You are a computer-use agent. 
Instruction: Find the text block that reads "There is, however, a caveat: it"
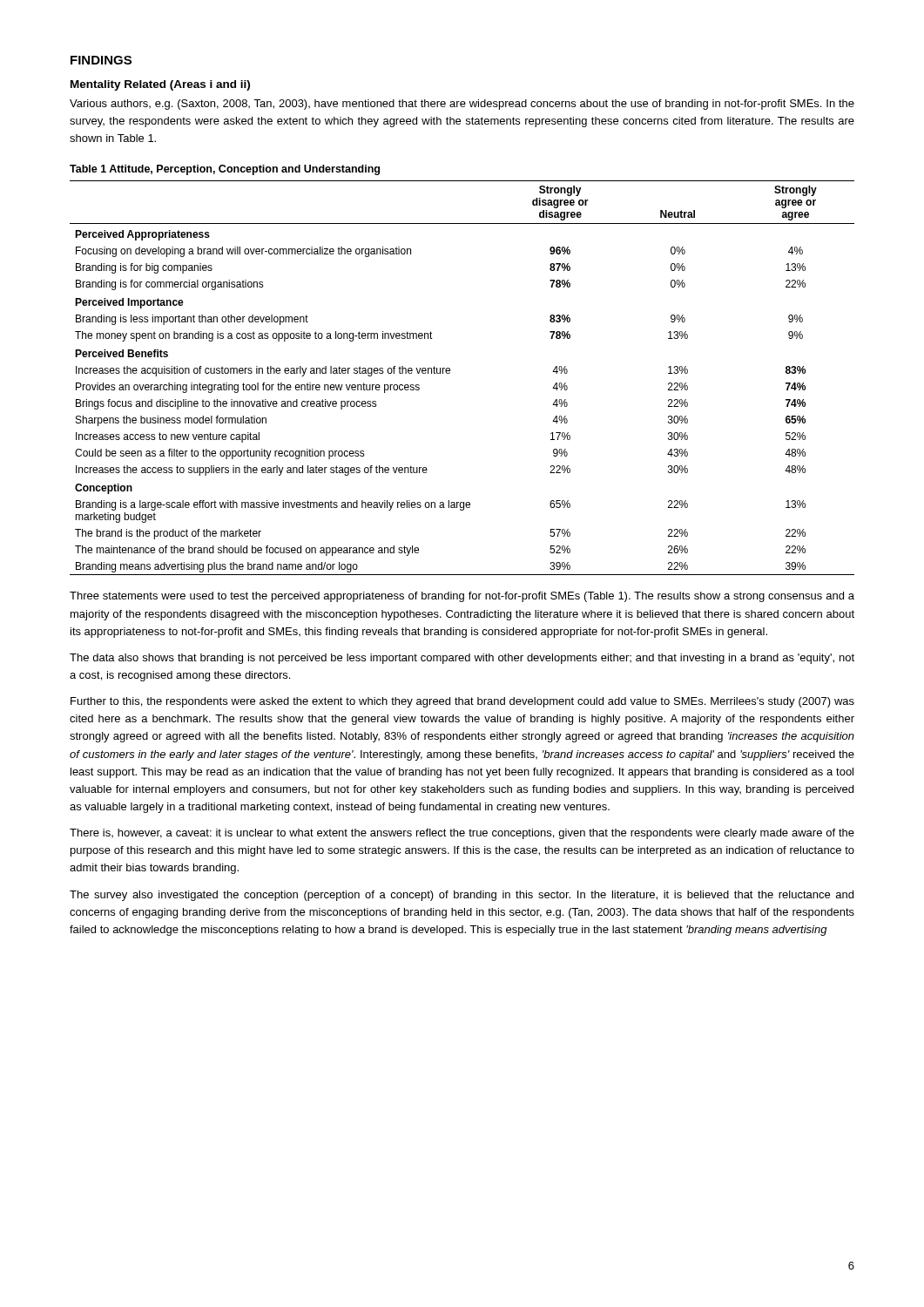pos(462,850)
